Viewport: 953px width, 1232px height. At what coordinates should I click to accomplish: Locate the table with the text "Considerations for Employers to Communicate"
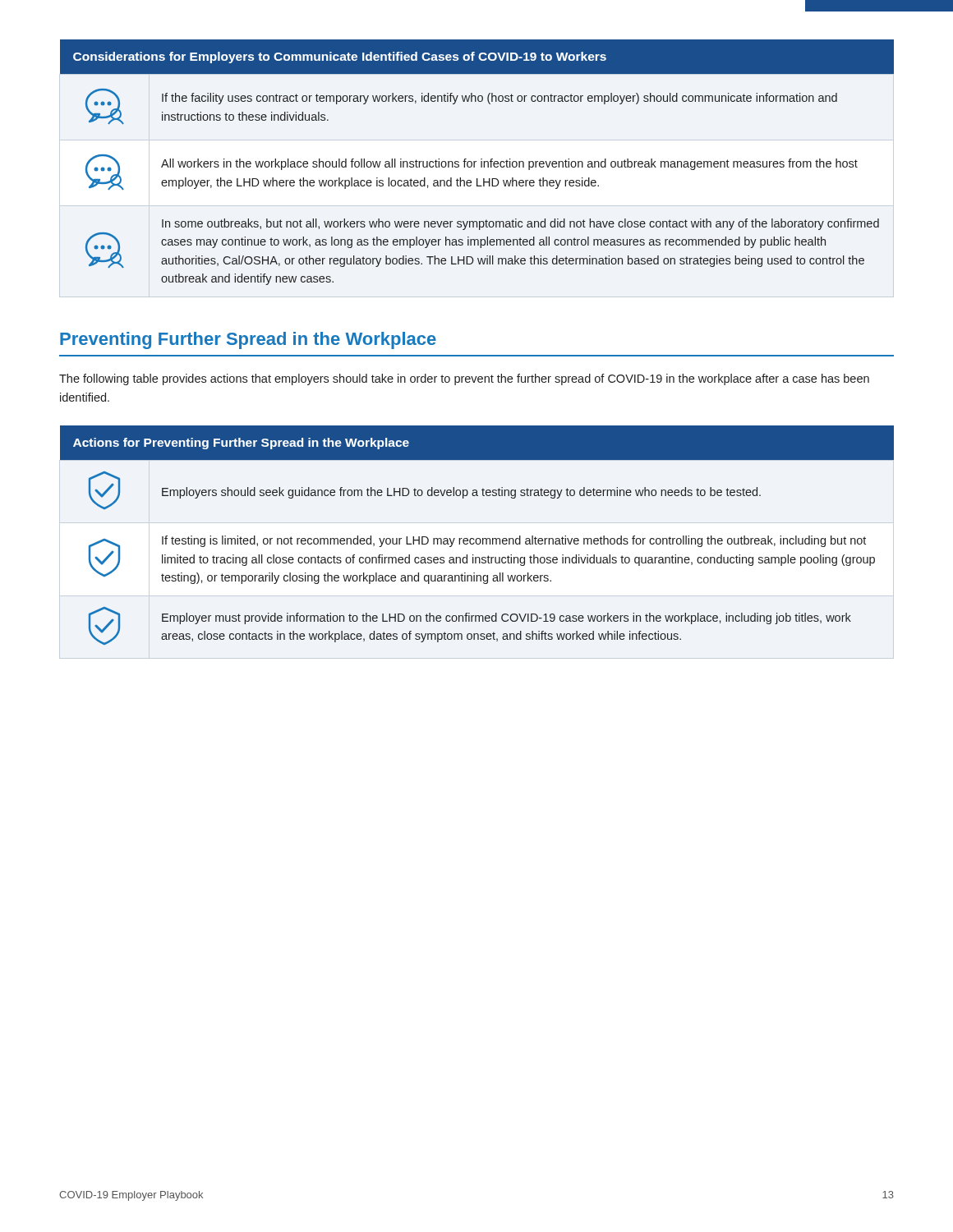476,168
